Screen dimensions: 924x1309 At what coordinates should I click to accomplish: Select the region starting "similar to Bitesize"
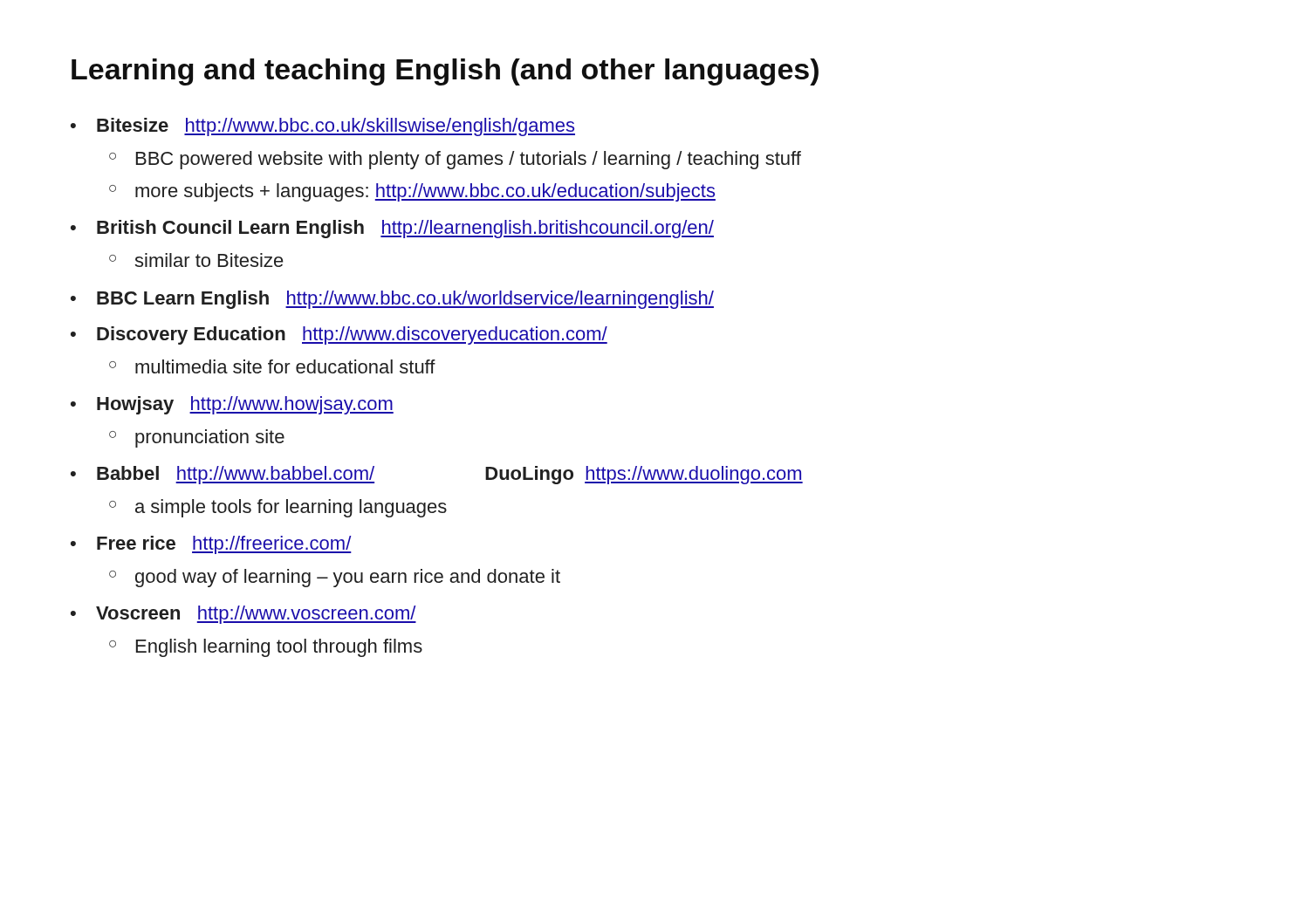tap(209, 261)
